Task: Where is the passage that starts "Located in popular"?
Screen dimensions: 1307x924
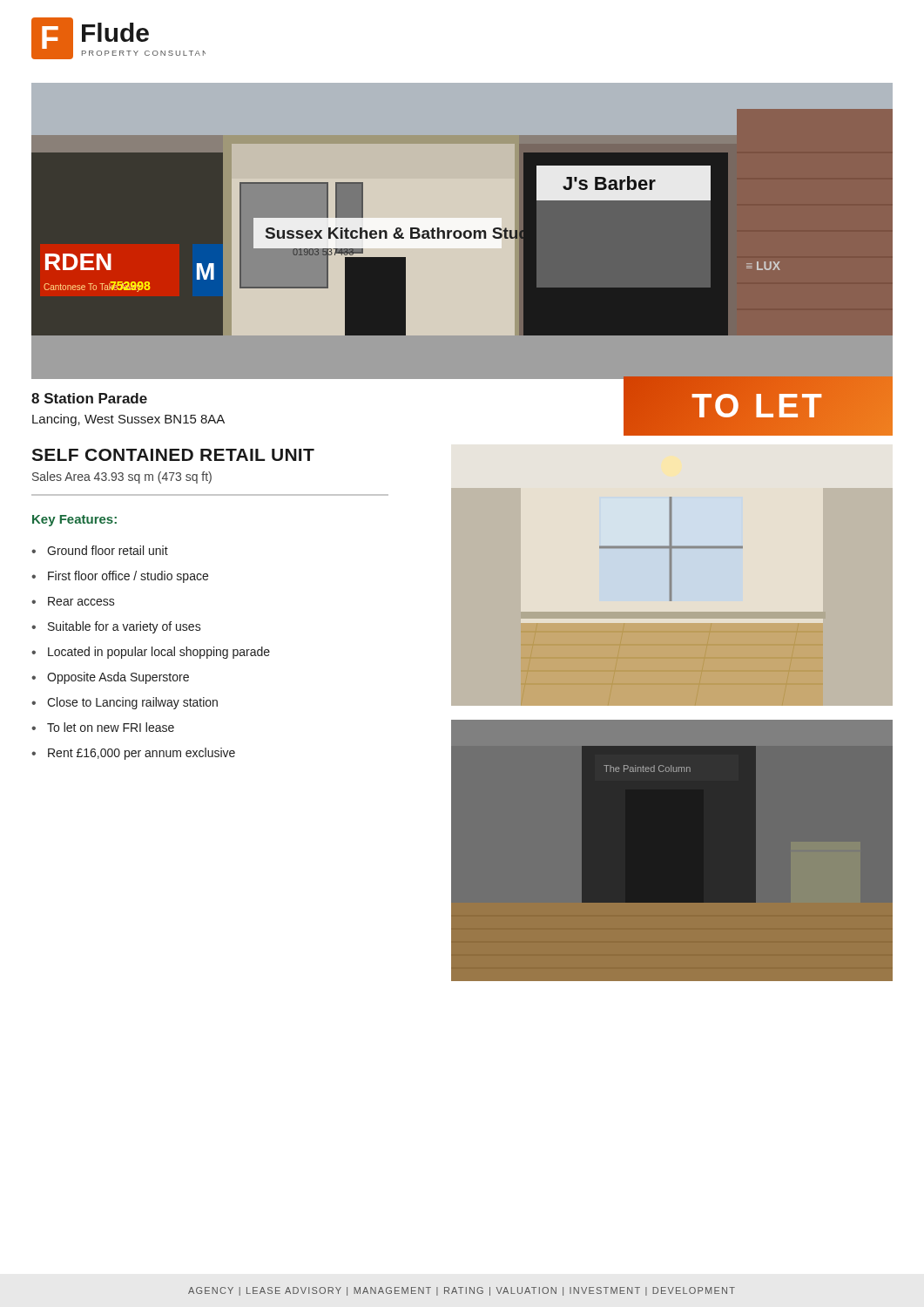Action: click(x=159, y=651)
